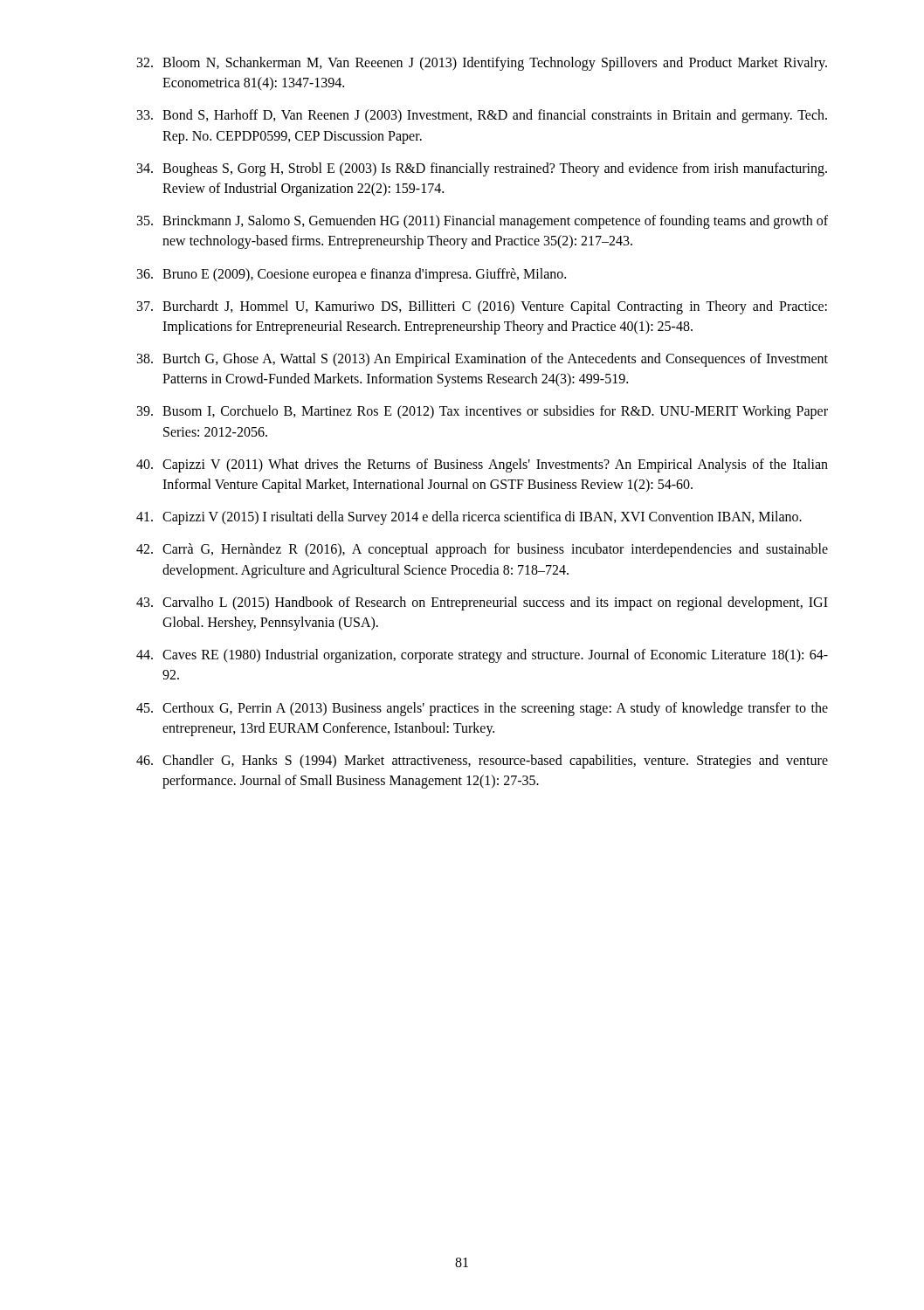Locate the block starting "42. Carrà G, Hernàndez R (2016),"
This screenshot has height=1310, width=924.
tap(471, 559)
